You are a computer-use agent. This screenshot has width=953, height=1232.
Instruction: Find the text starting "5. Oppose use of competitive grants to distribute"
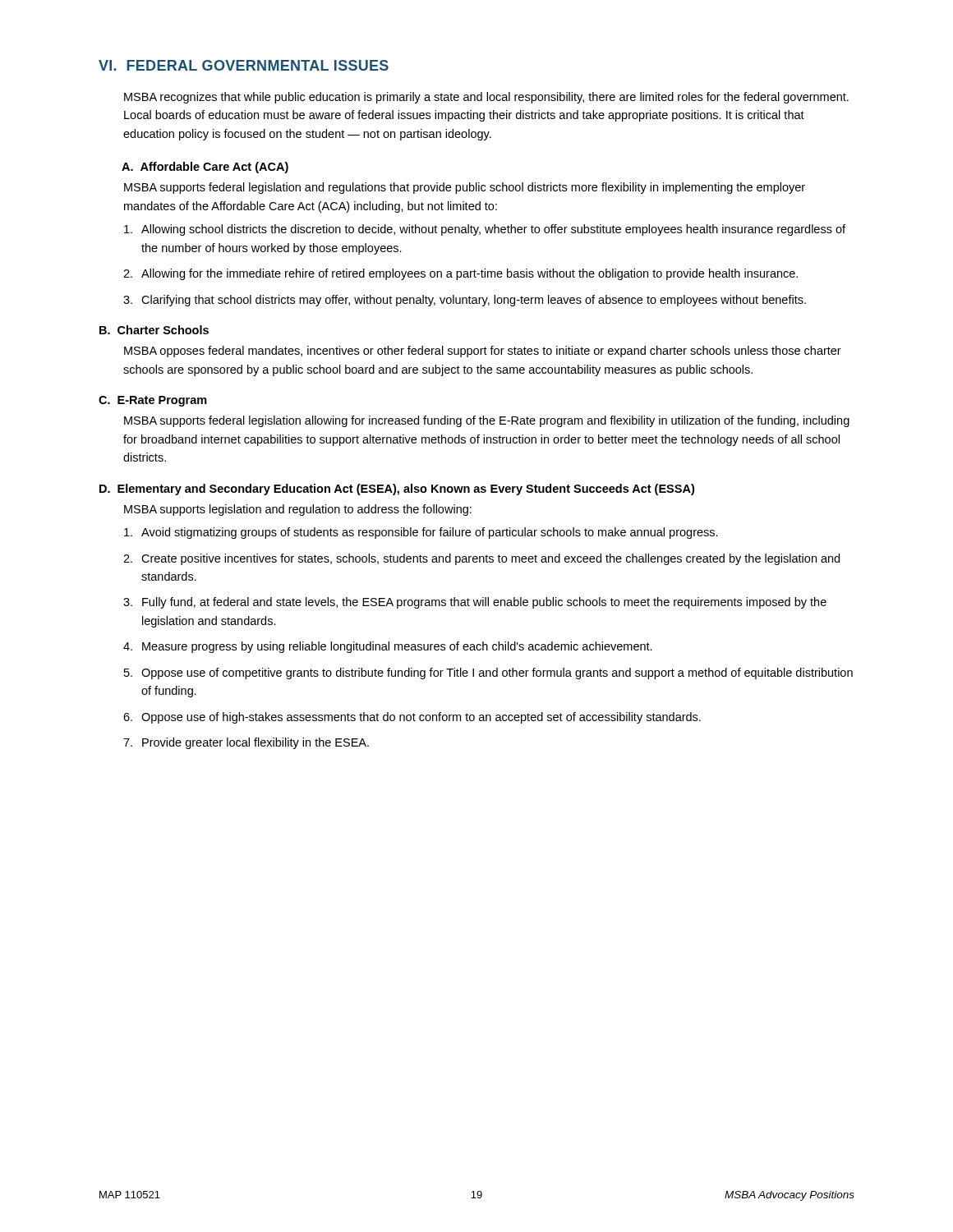tap(489, 682)
